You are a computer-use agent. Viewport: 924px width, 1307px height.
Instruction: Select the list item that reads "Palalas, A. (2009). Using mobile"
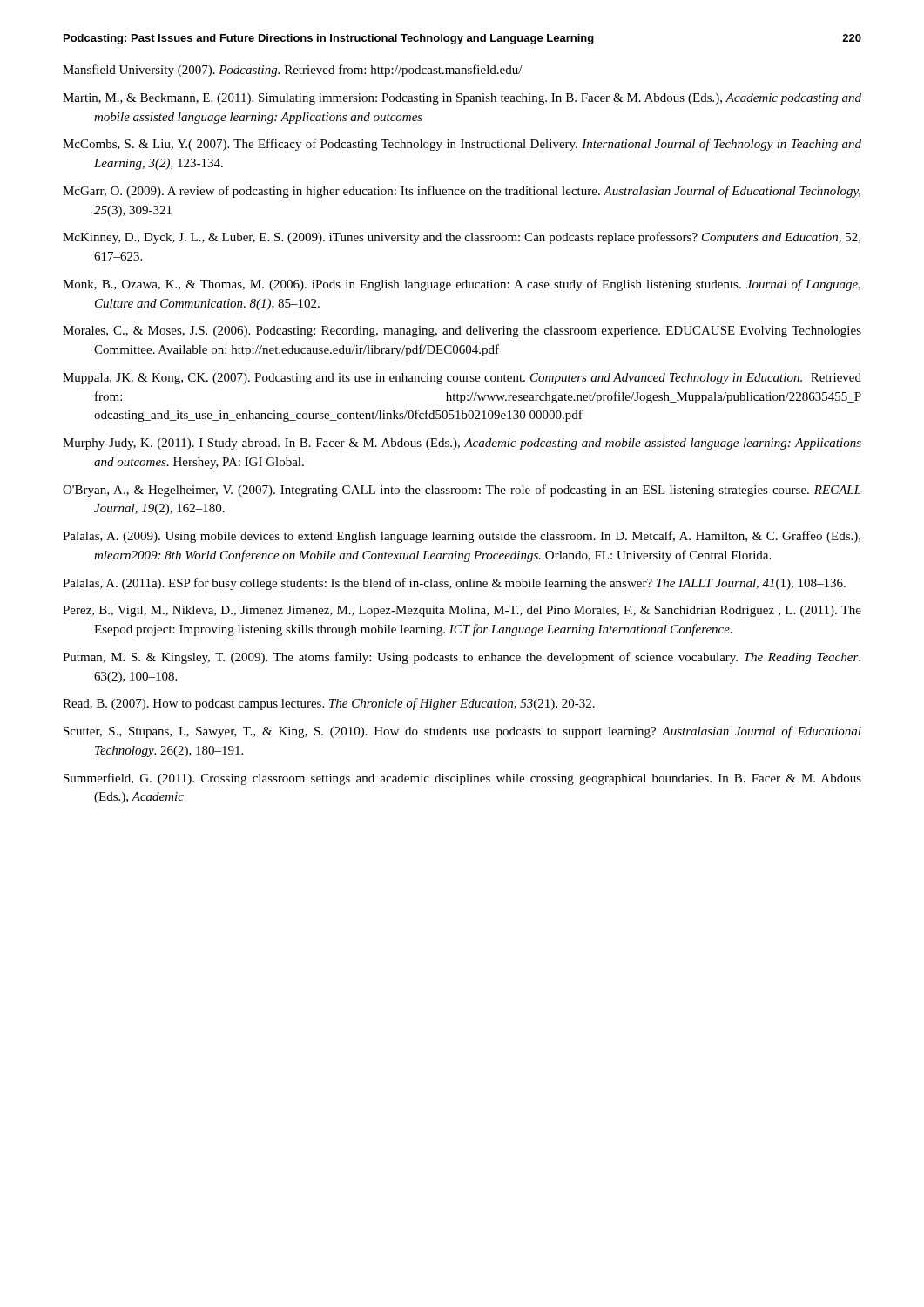tap(462, 545)
